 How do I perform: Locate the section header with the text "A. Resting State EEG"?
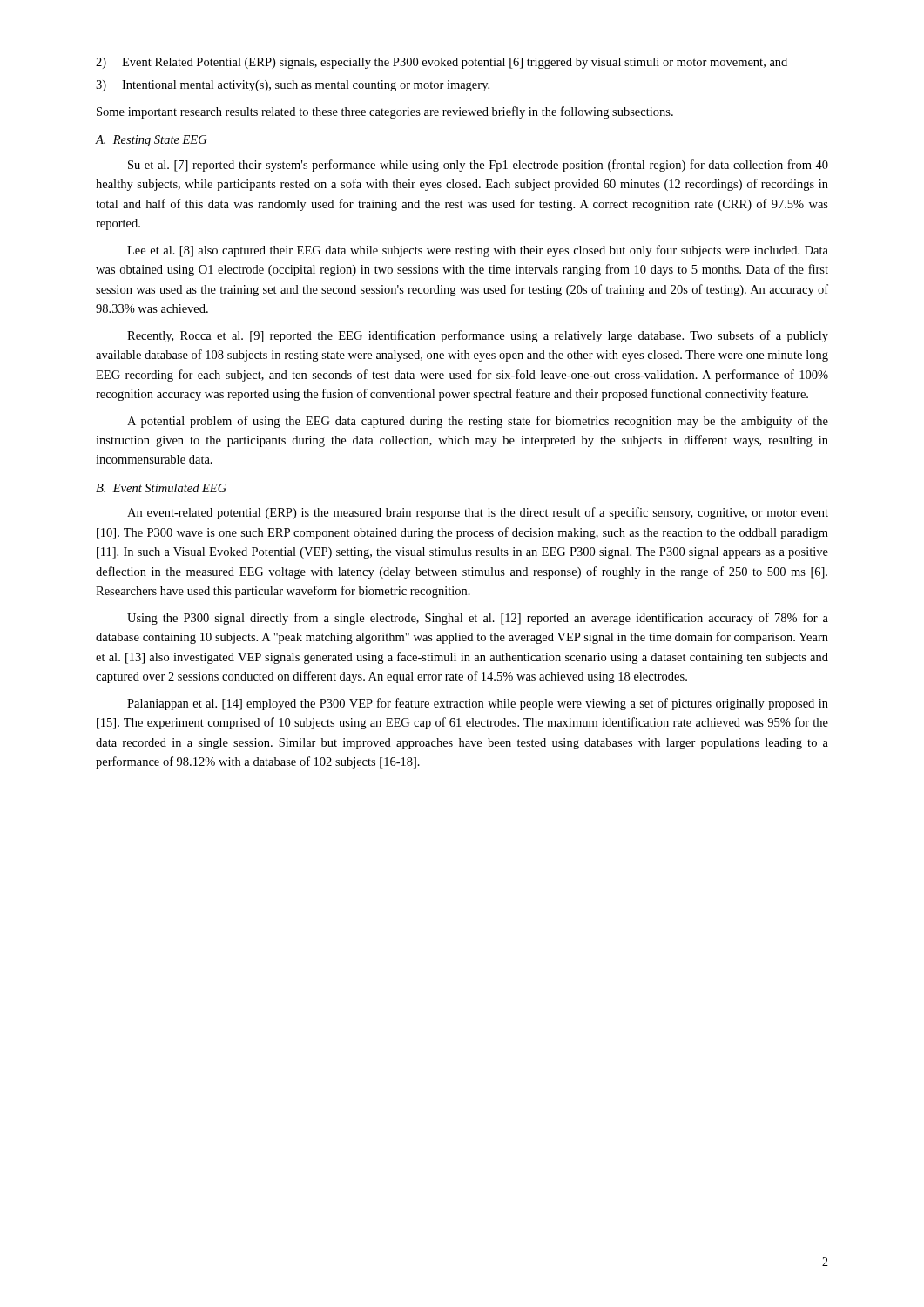[x=151, y=141]
